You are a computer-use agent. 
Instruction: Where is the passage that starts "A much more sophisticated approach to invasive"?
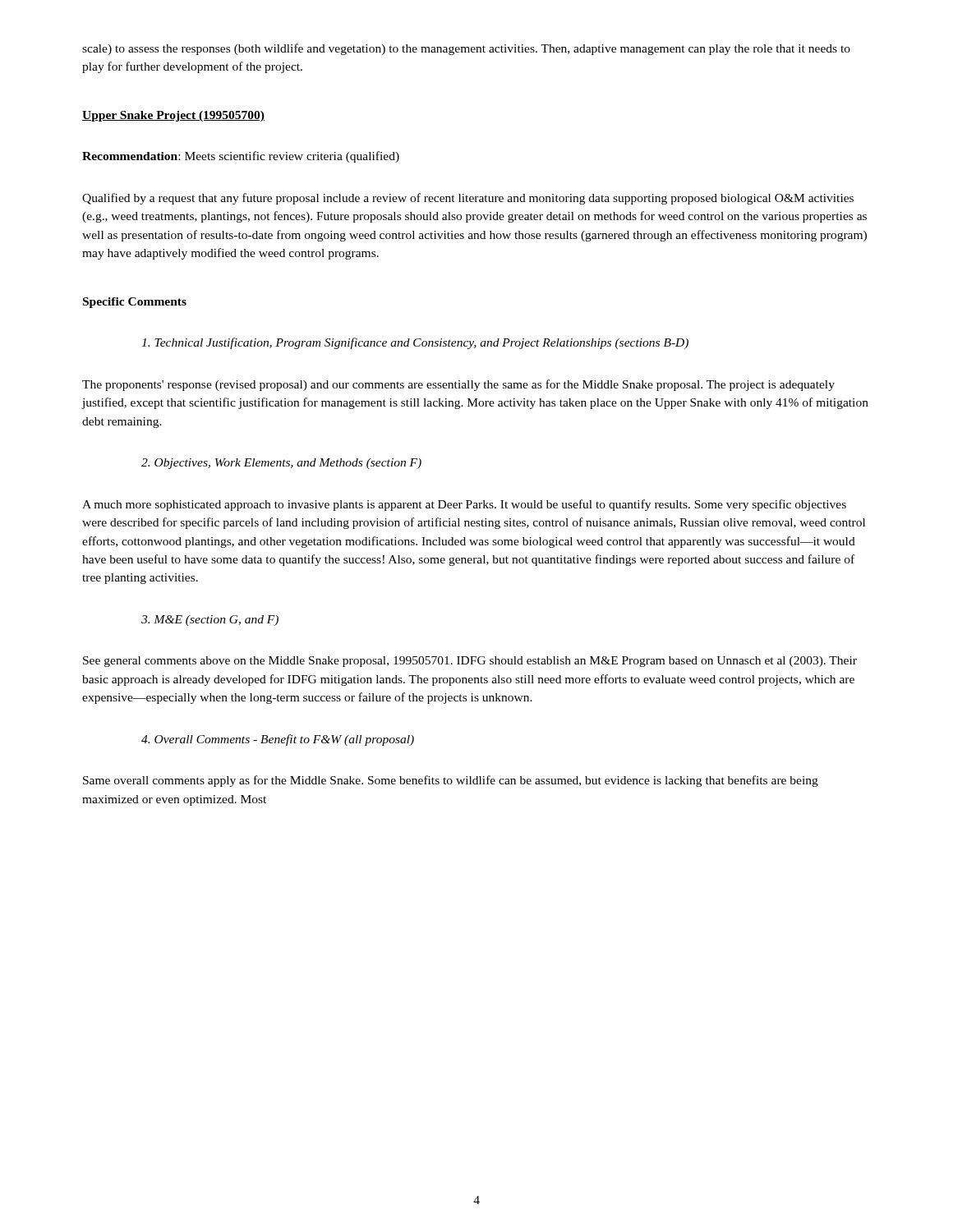tap(474, 540)
